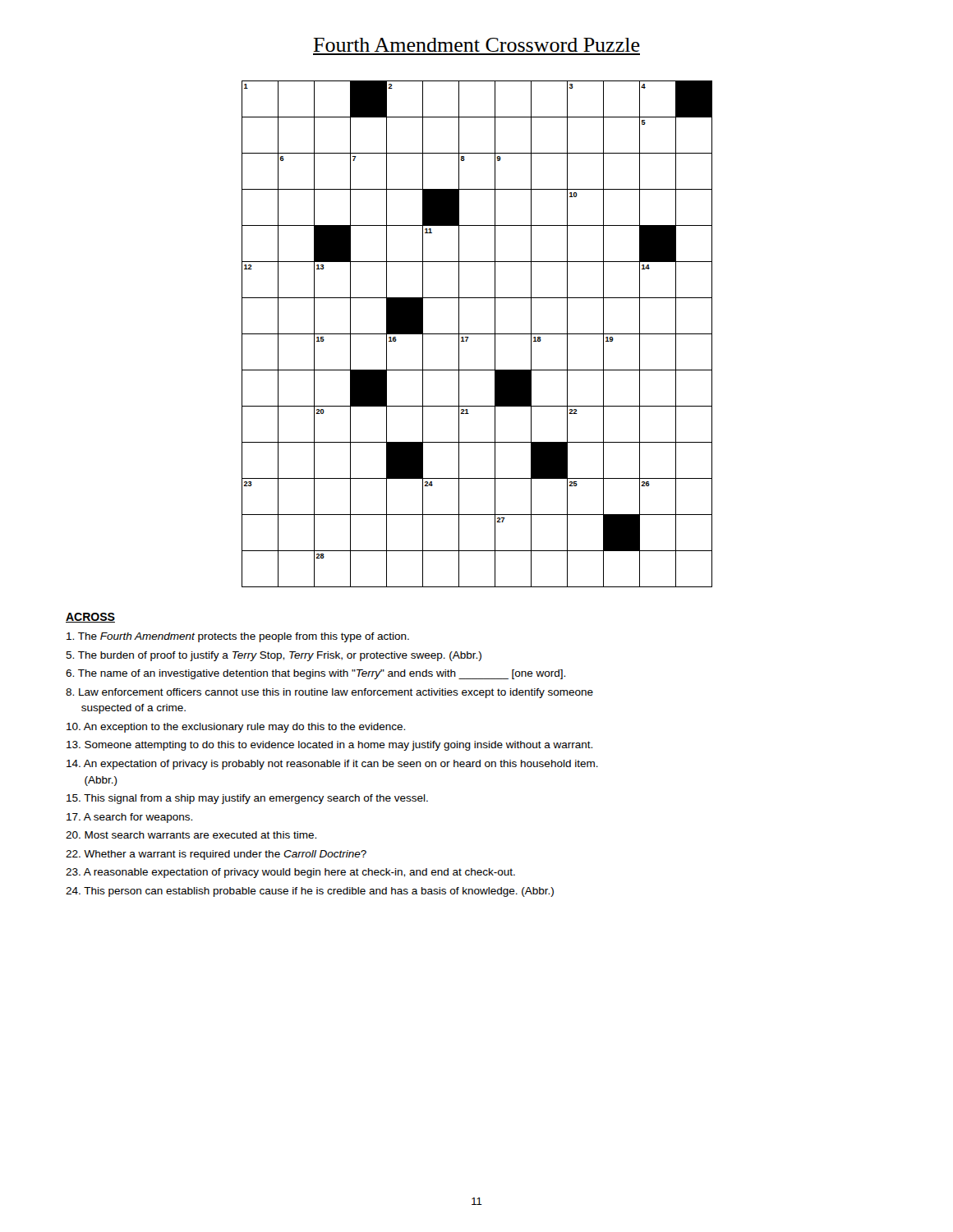Locate the text block starting "15. This signal"

[247, 798]
